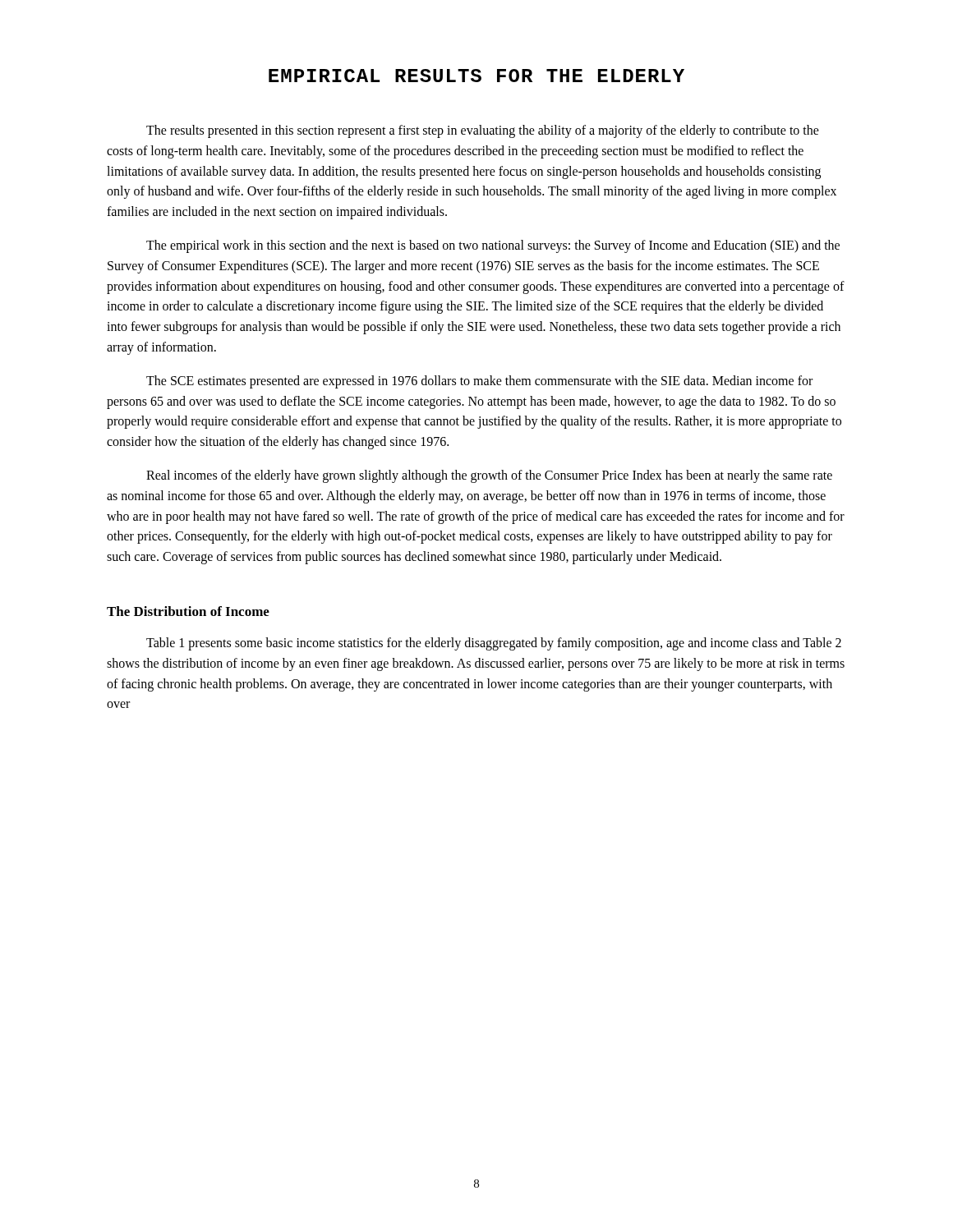This screenshot has width=953, height=1232.
Task: Locate the text starting "The empirical work"
Action: pos(475,296)
